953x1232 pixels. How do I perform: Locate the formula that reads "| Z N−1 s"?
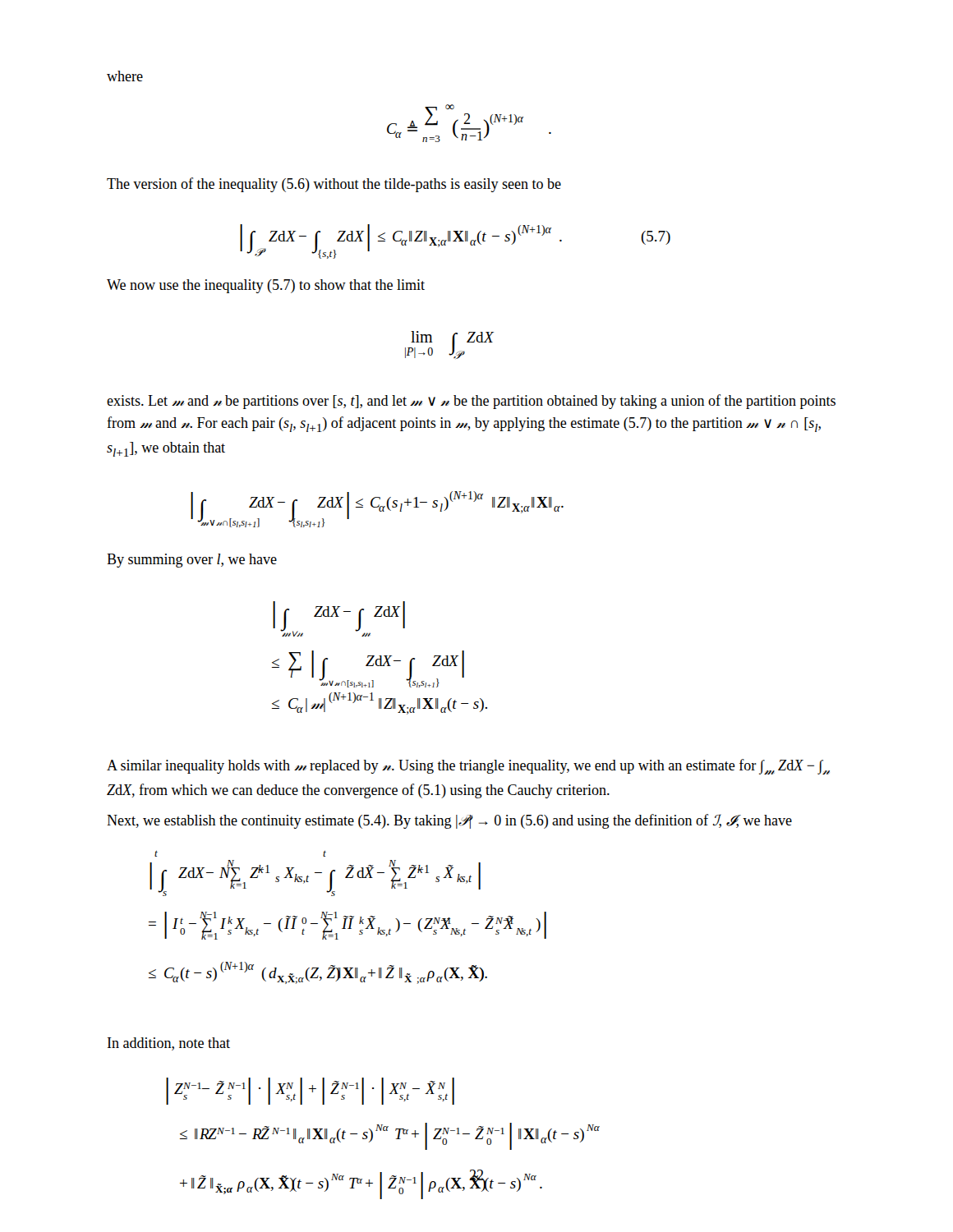point(476,1142)
